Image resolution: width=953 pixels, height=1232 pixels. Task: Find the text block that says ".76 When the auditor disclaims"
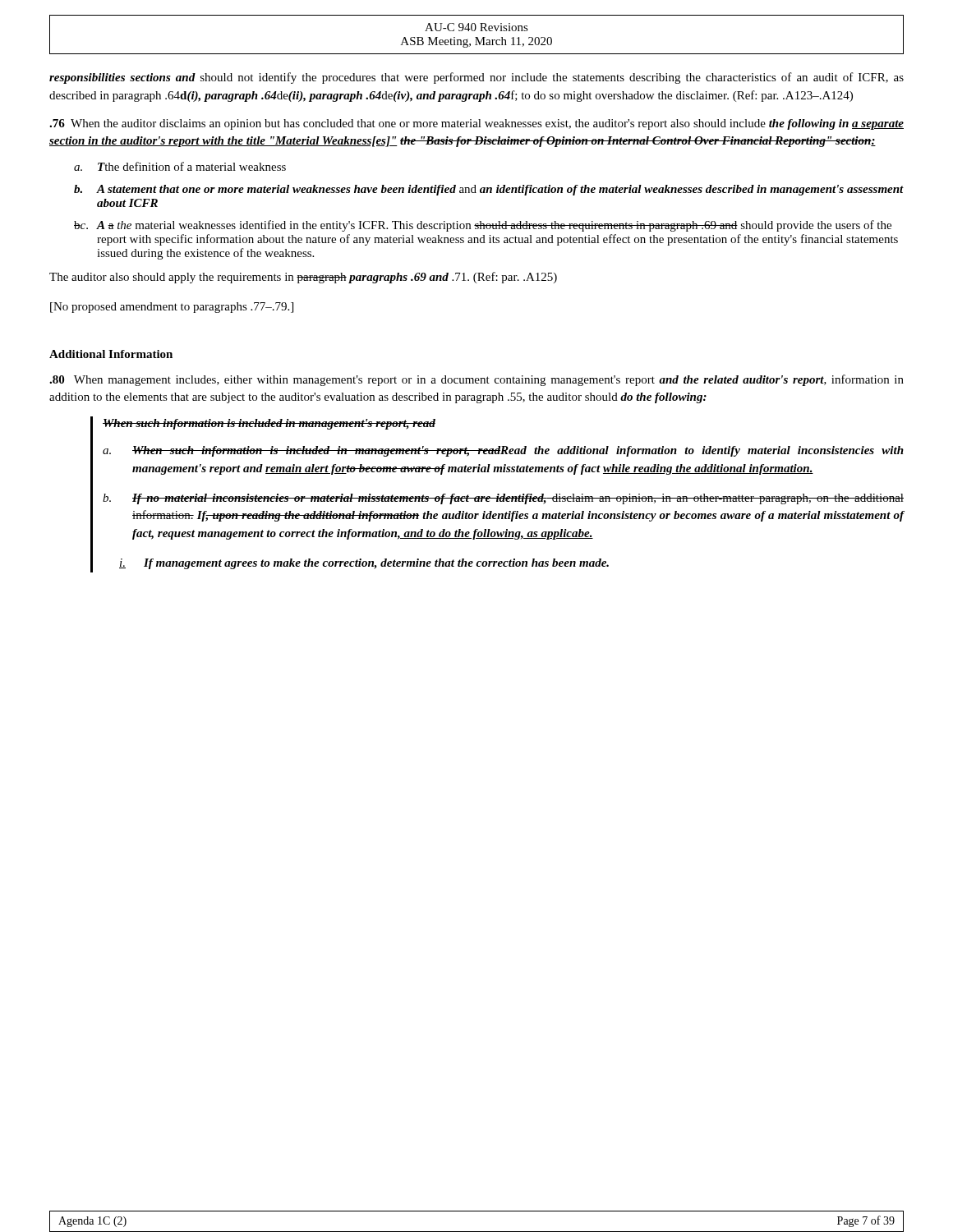pos(476,132)
